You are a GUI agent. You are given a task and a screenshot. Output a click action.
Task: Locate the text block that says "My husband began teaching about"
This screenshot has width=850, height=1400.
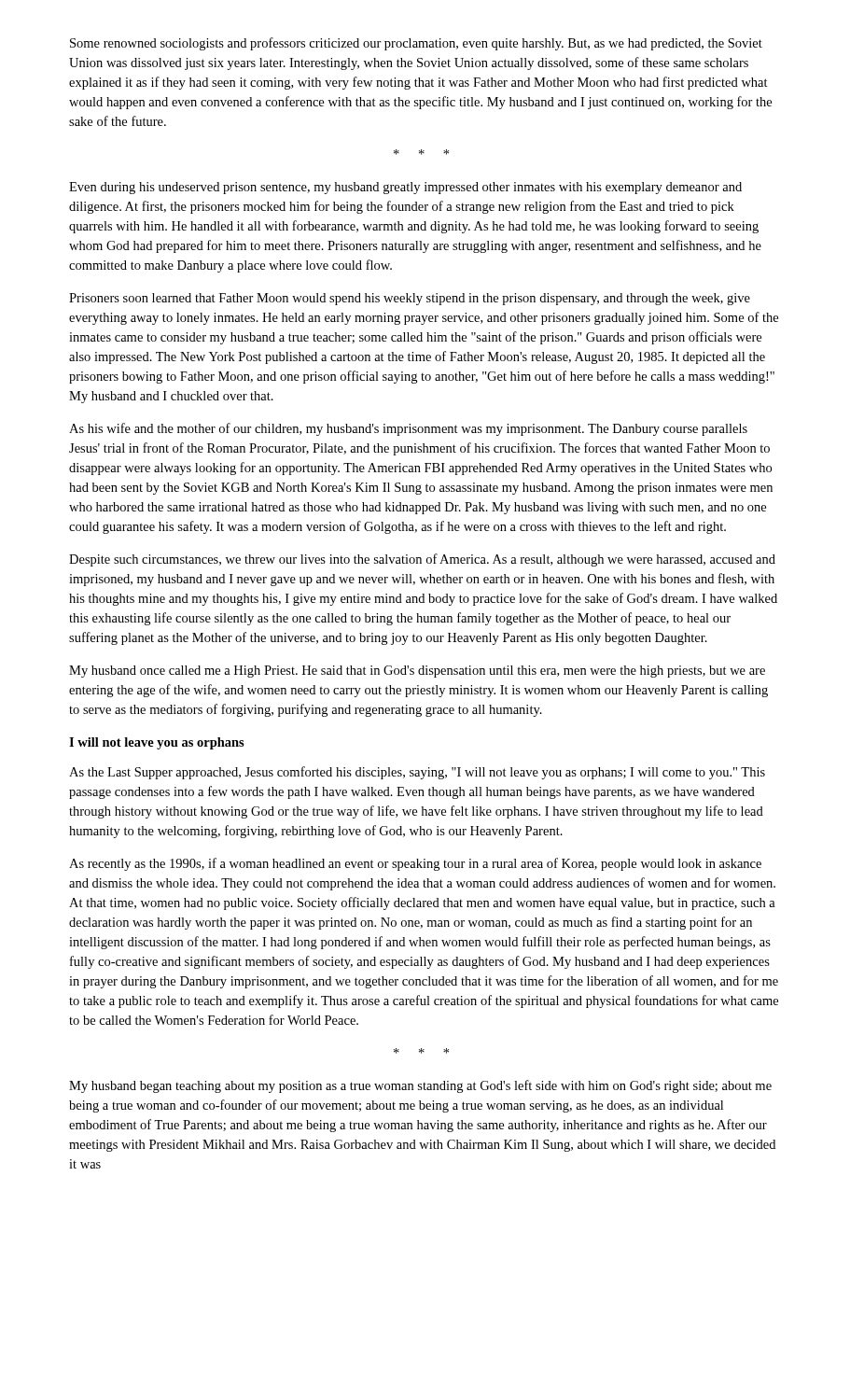[422, 1124]
